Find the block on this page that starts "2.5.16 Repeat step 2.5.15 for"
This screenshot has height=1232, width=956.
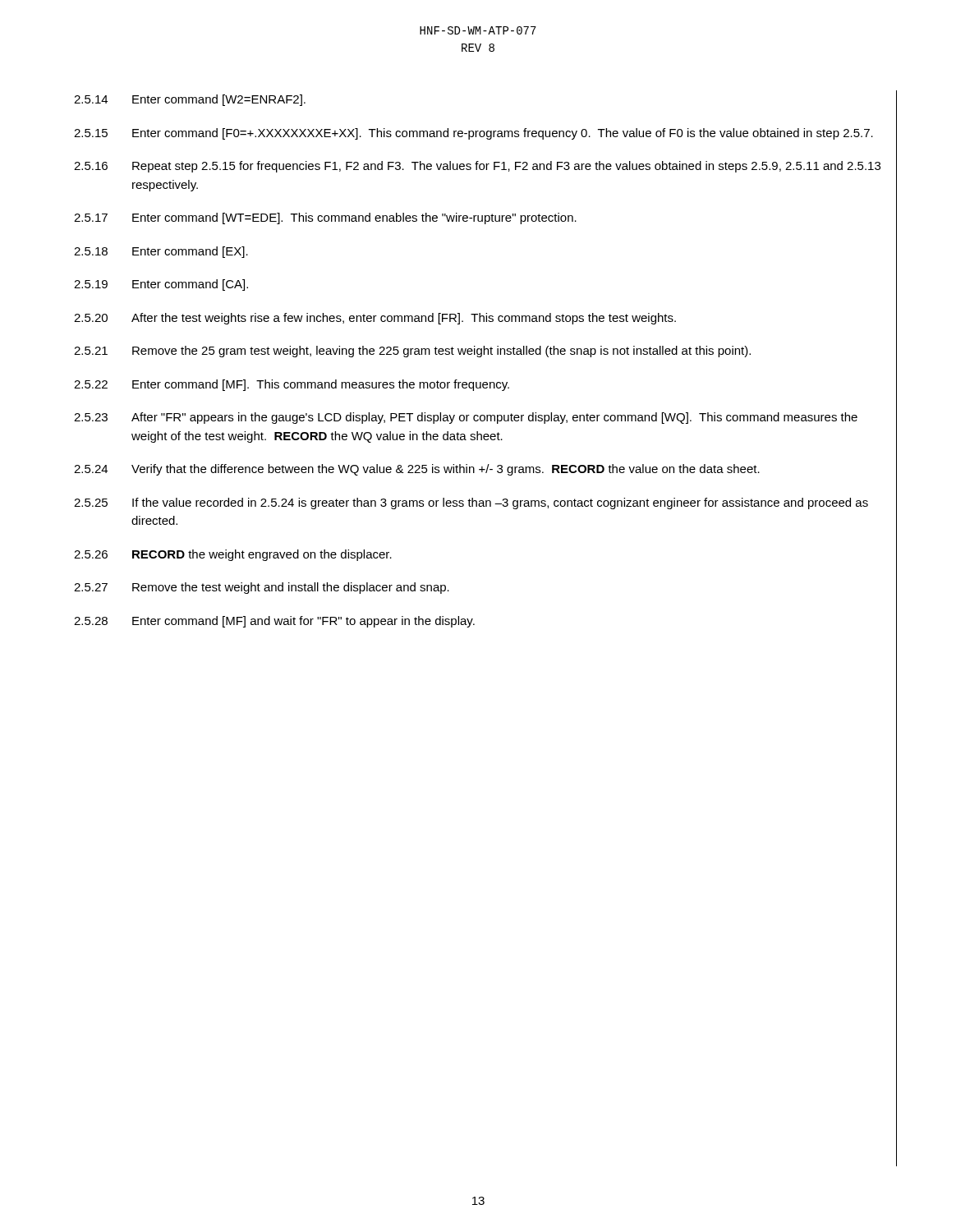(478, 175)
